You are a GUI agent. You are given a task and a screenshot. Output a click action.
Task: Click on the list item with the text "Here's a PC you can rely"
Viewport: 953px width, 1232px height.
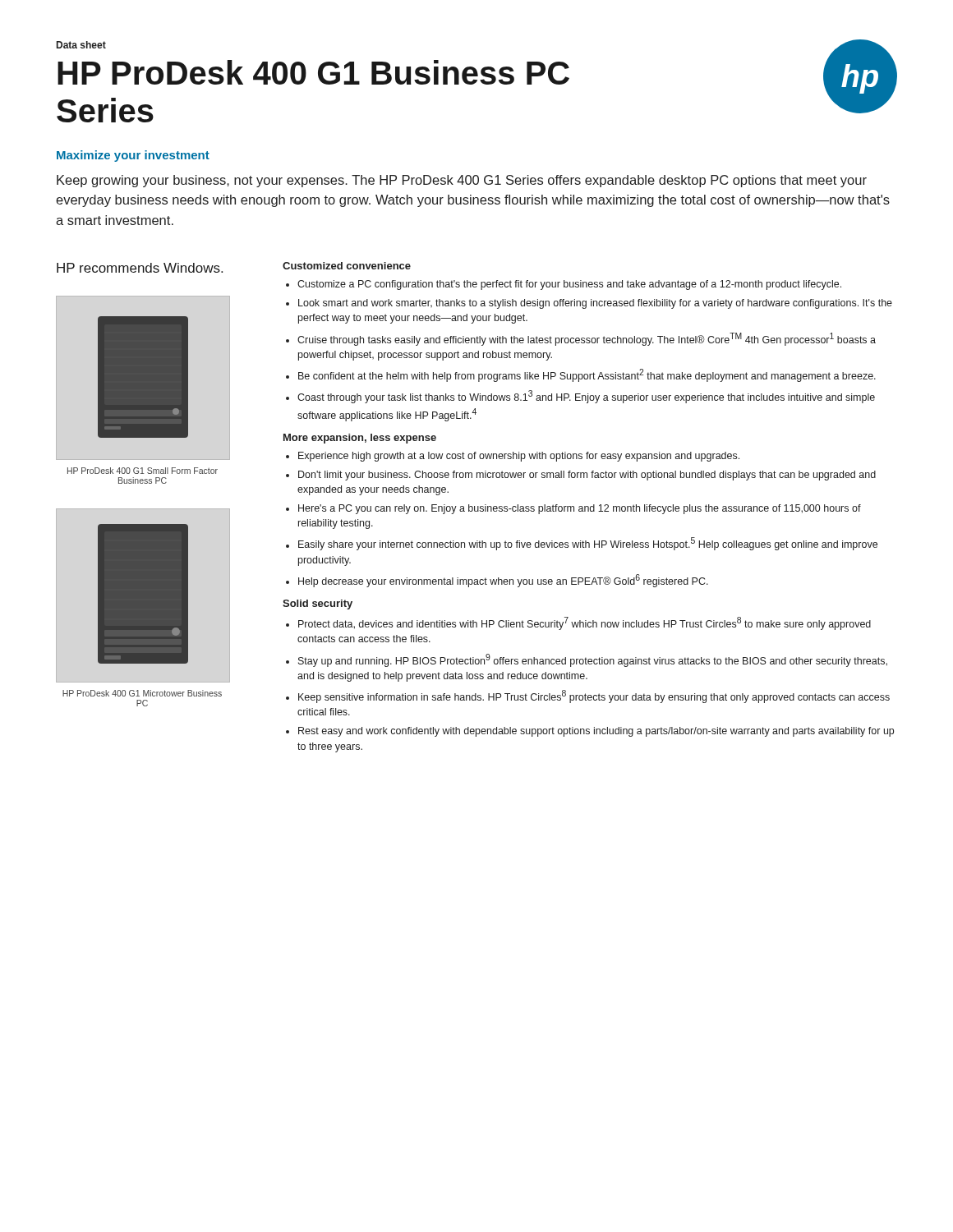pos(579,516)
